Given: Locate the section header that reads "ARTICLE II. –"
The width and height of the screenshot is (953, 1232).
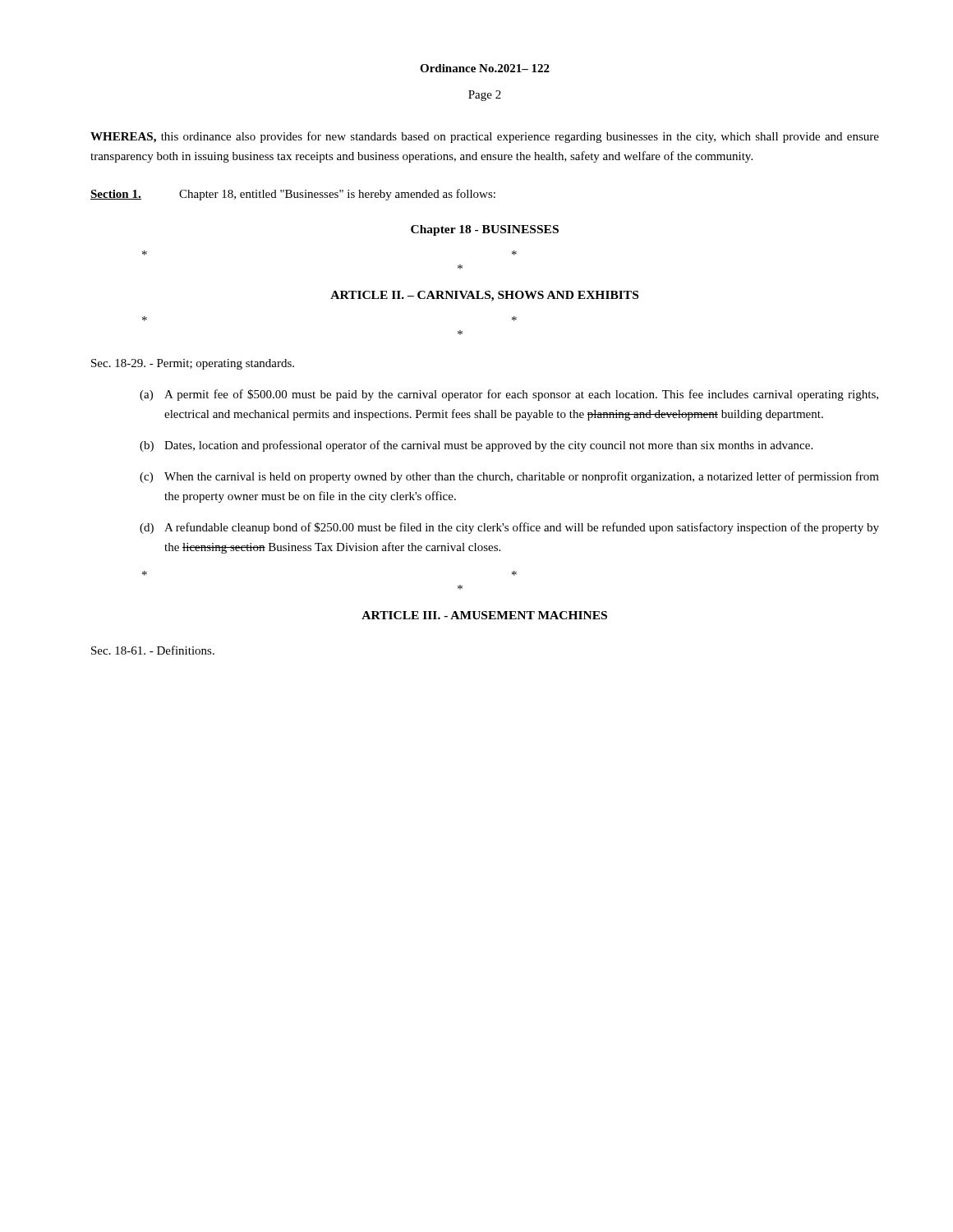Looking at the screenshot, I should click(485, 294).
